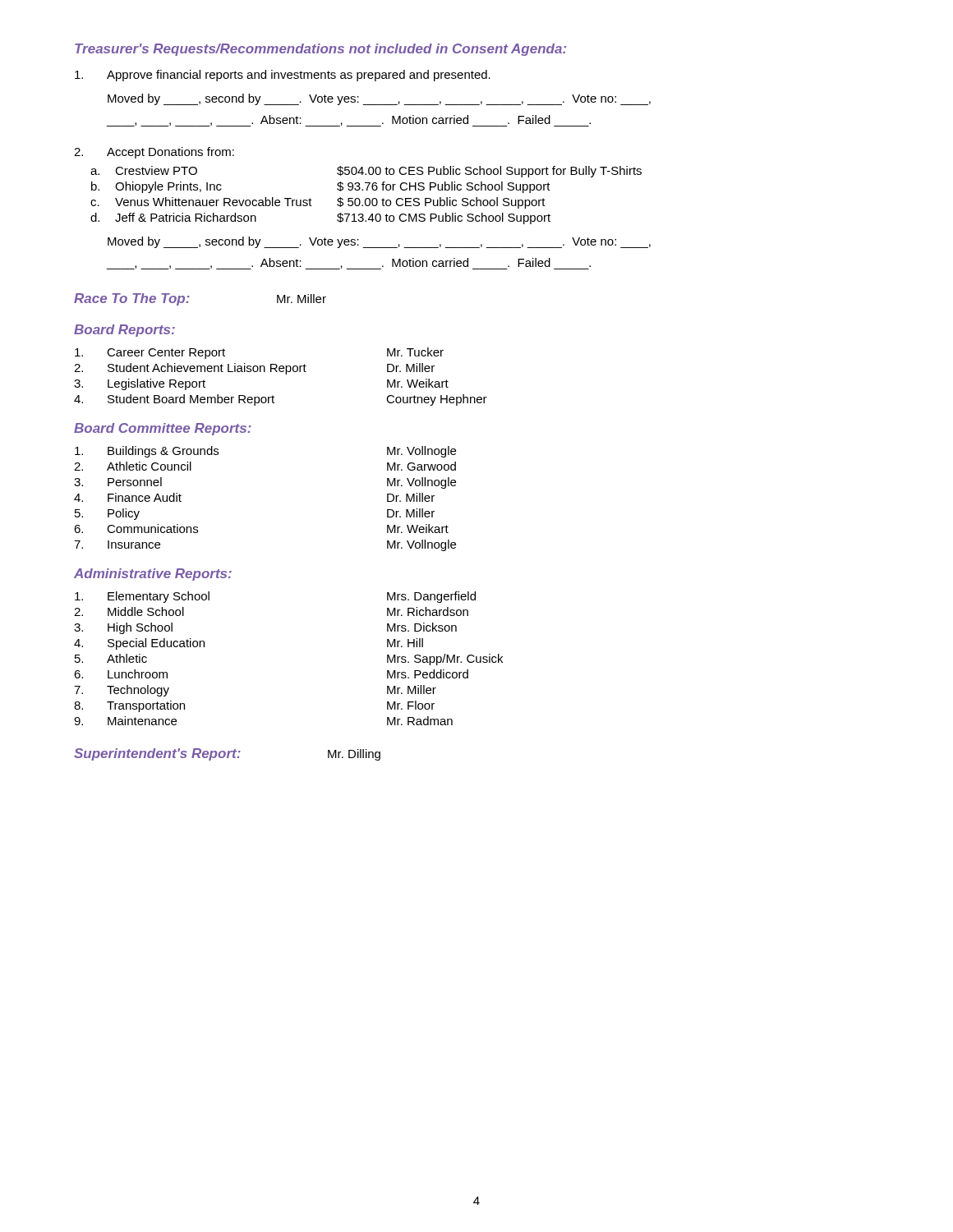
Task: Find the list item with the text "Career Center Report Mr. Tucker"
Action: (160, 353)
